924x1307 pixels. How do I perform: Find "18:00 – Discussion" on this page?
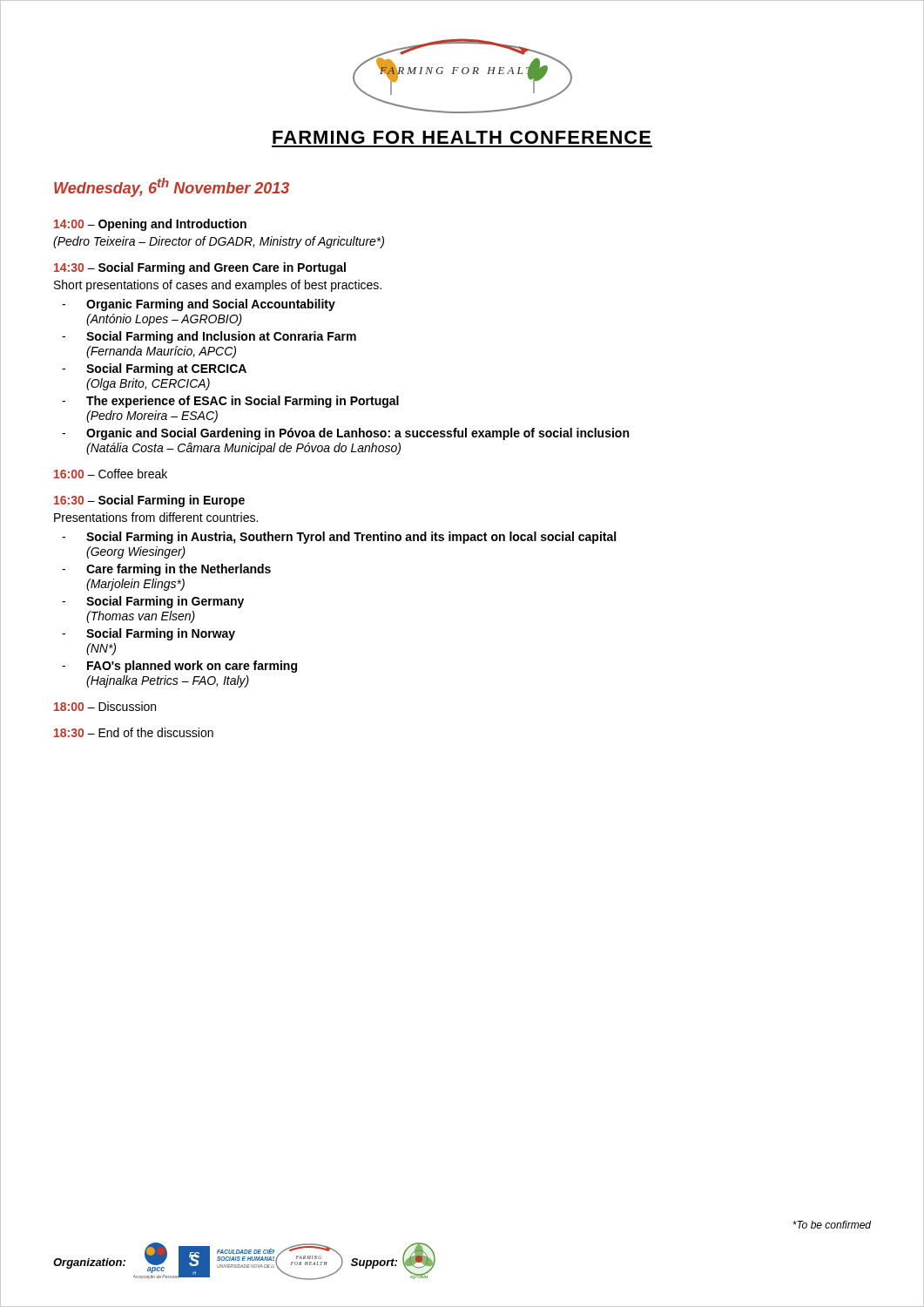(105, 707)
